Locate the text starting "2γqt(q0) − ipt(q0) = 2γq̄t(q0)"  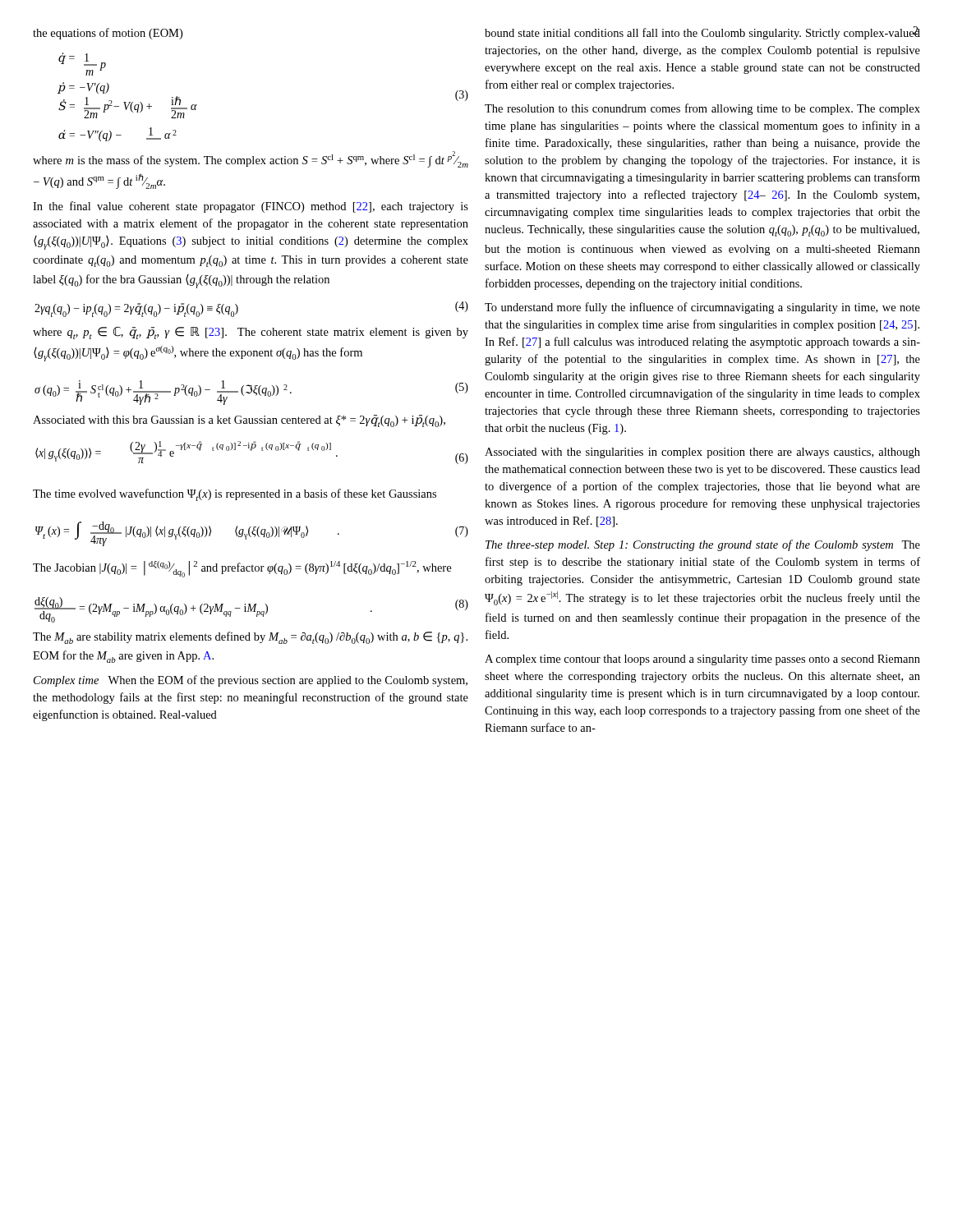tap(139, 310)
